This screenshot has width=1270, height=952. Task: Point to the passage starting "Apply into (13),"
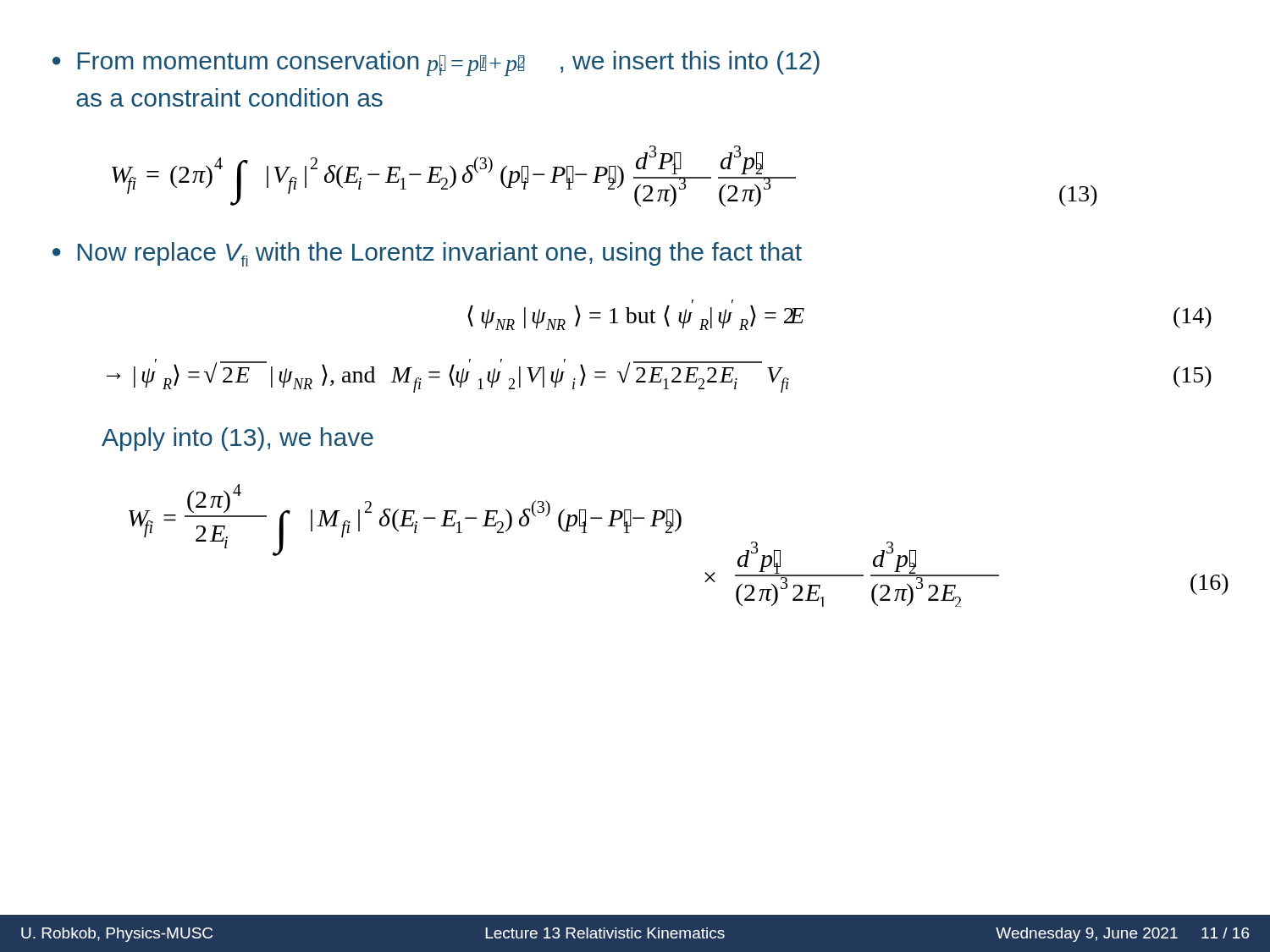[238, 437]
